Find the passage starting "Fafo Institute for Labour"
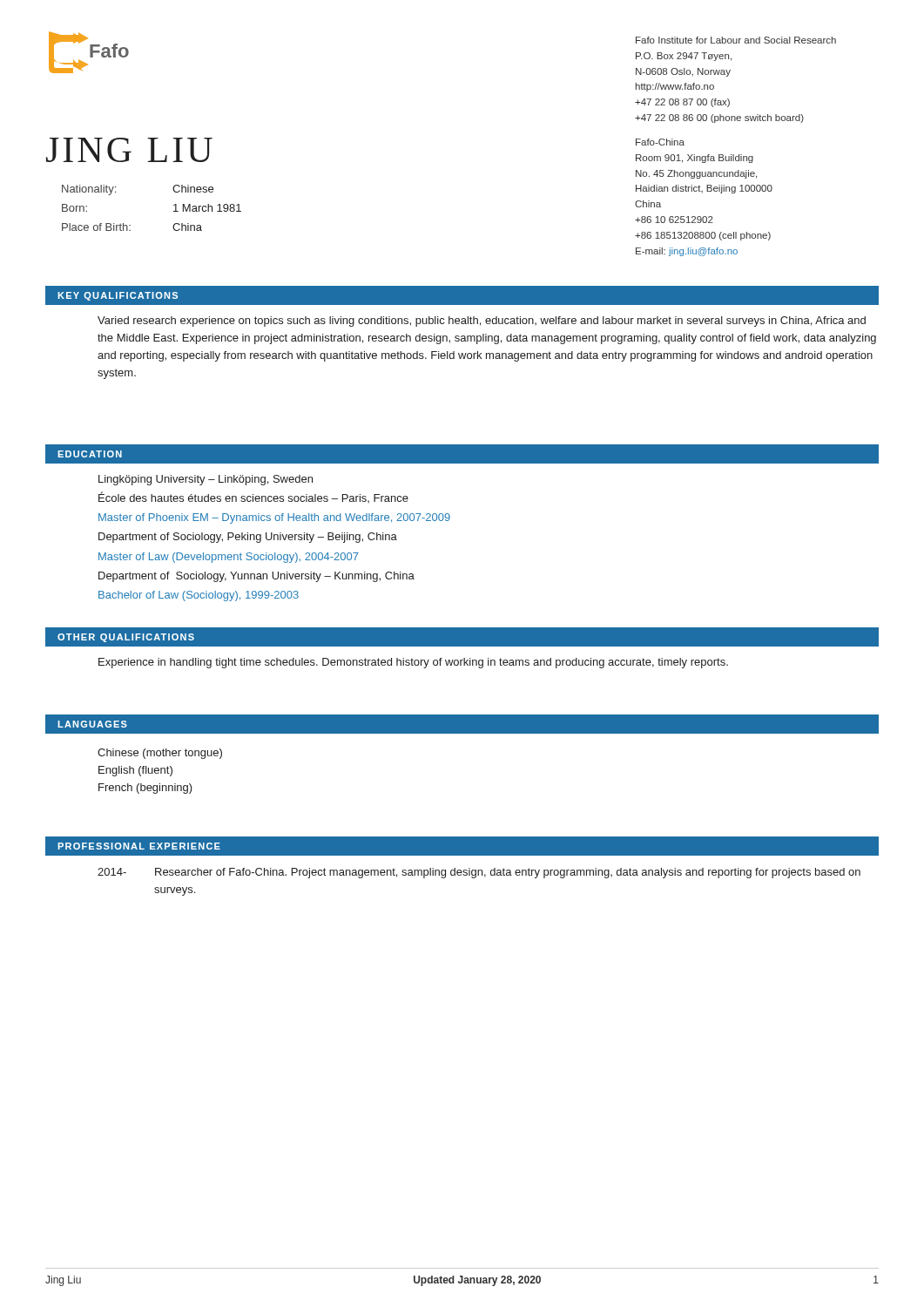 click(757, 146)
